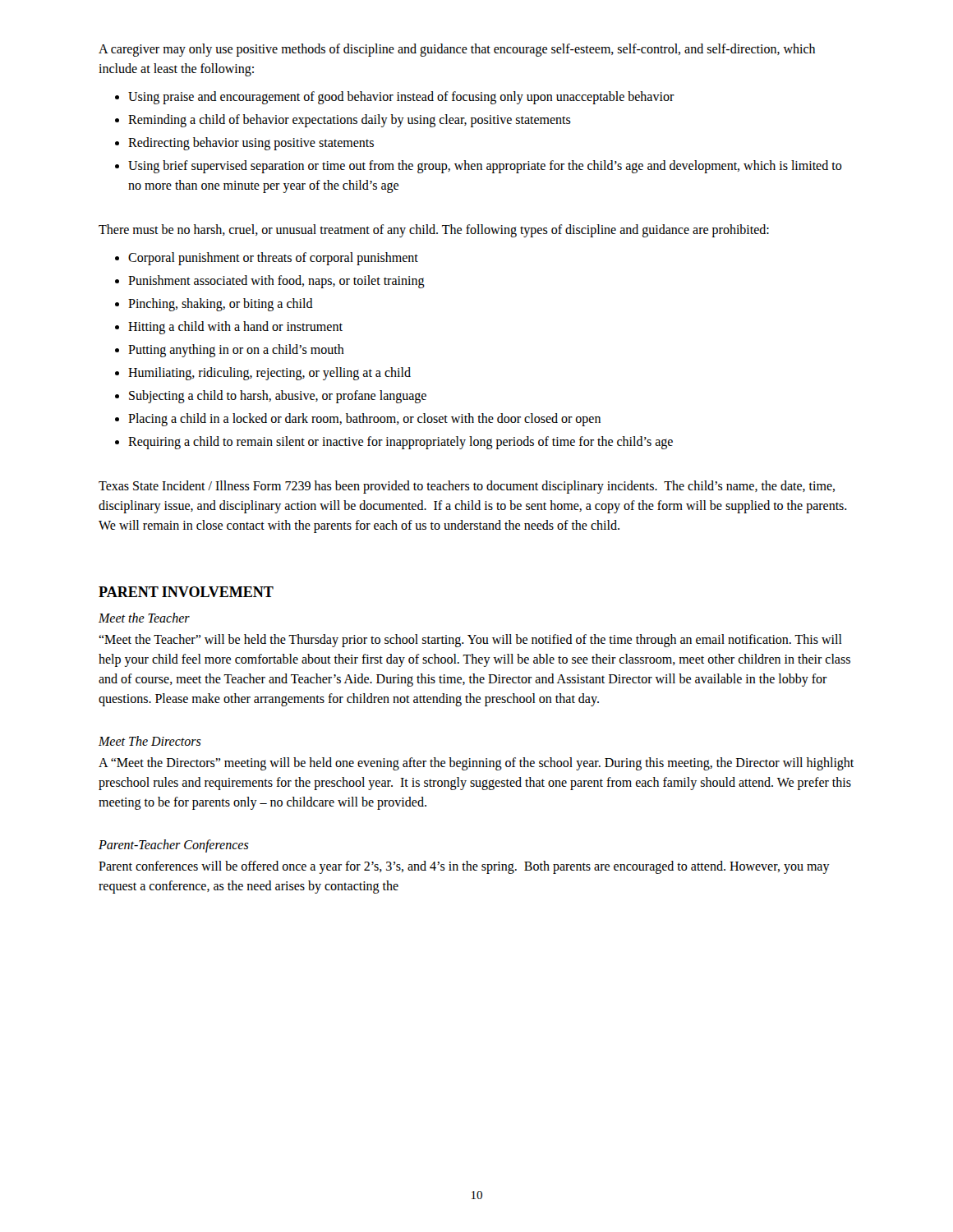The height and width of the screenshot is (1232, 953).
Task: Locate the block of text that opens with "Parent conferences will"
Action: [476, 876]
